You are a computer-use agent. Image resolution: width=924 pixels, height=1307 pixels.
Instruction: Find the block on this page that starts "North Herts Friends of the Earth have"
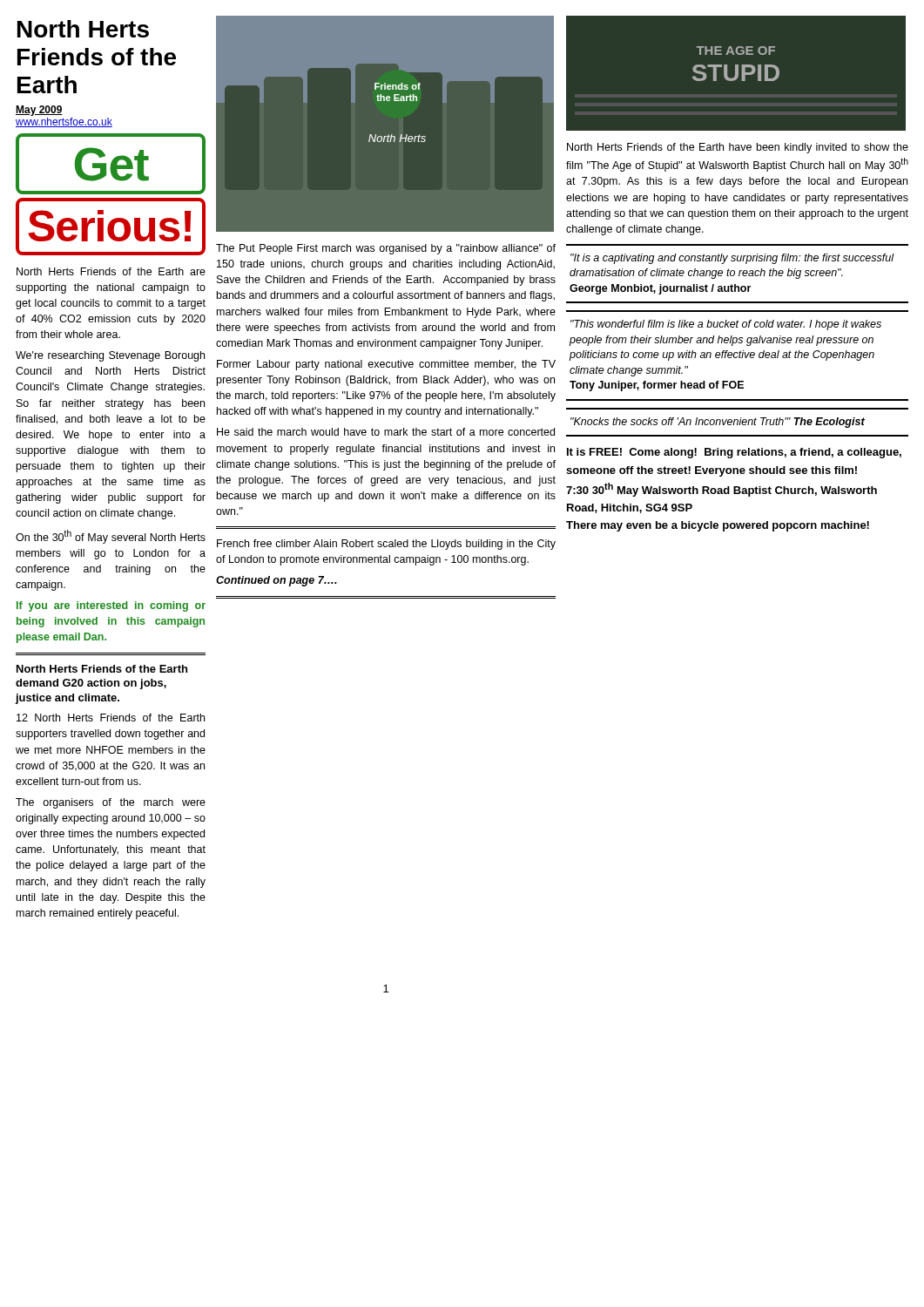click(737, 188)
